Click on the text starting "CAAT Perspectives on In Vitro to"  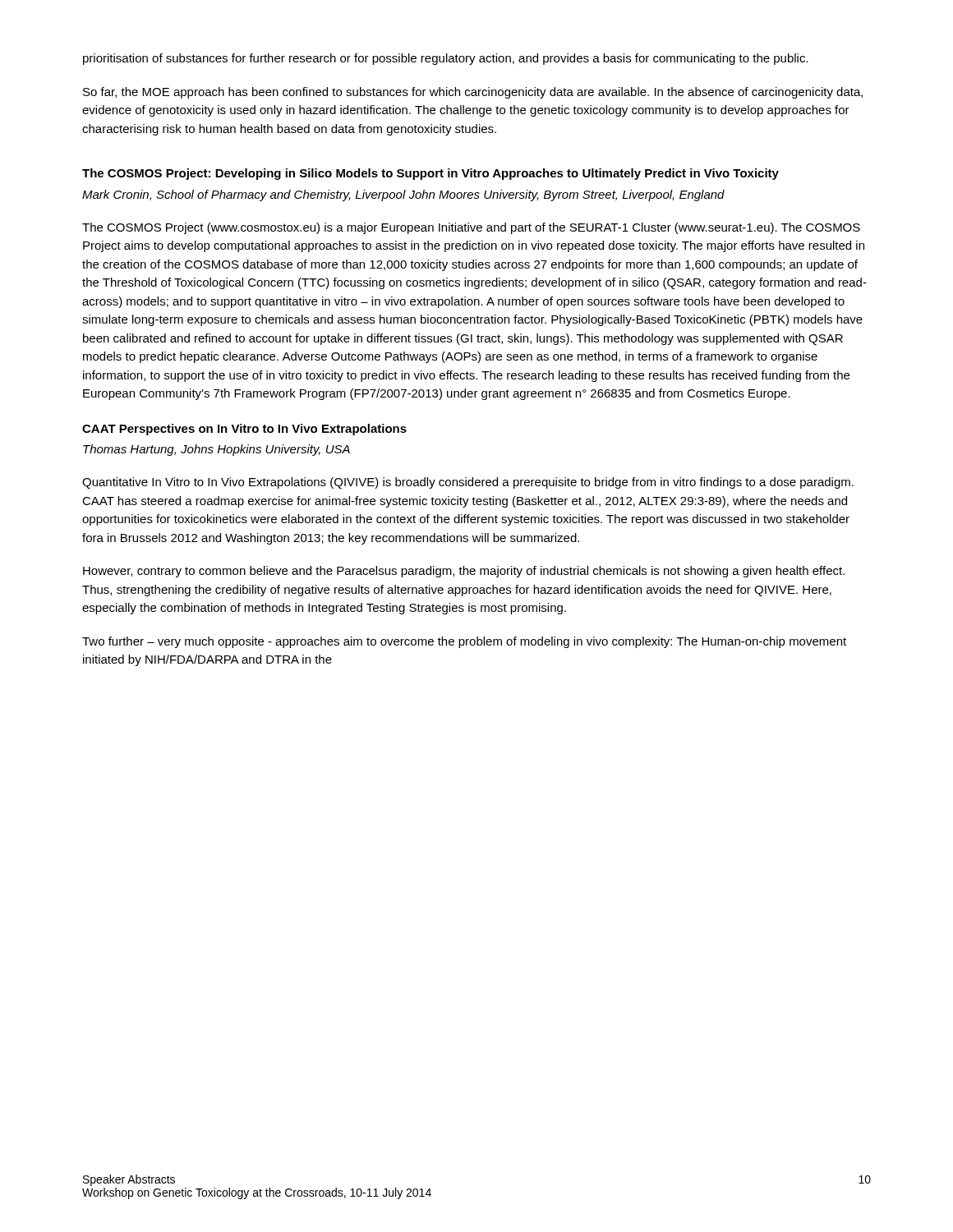[x=244, y=428]
